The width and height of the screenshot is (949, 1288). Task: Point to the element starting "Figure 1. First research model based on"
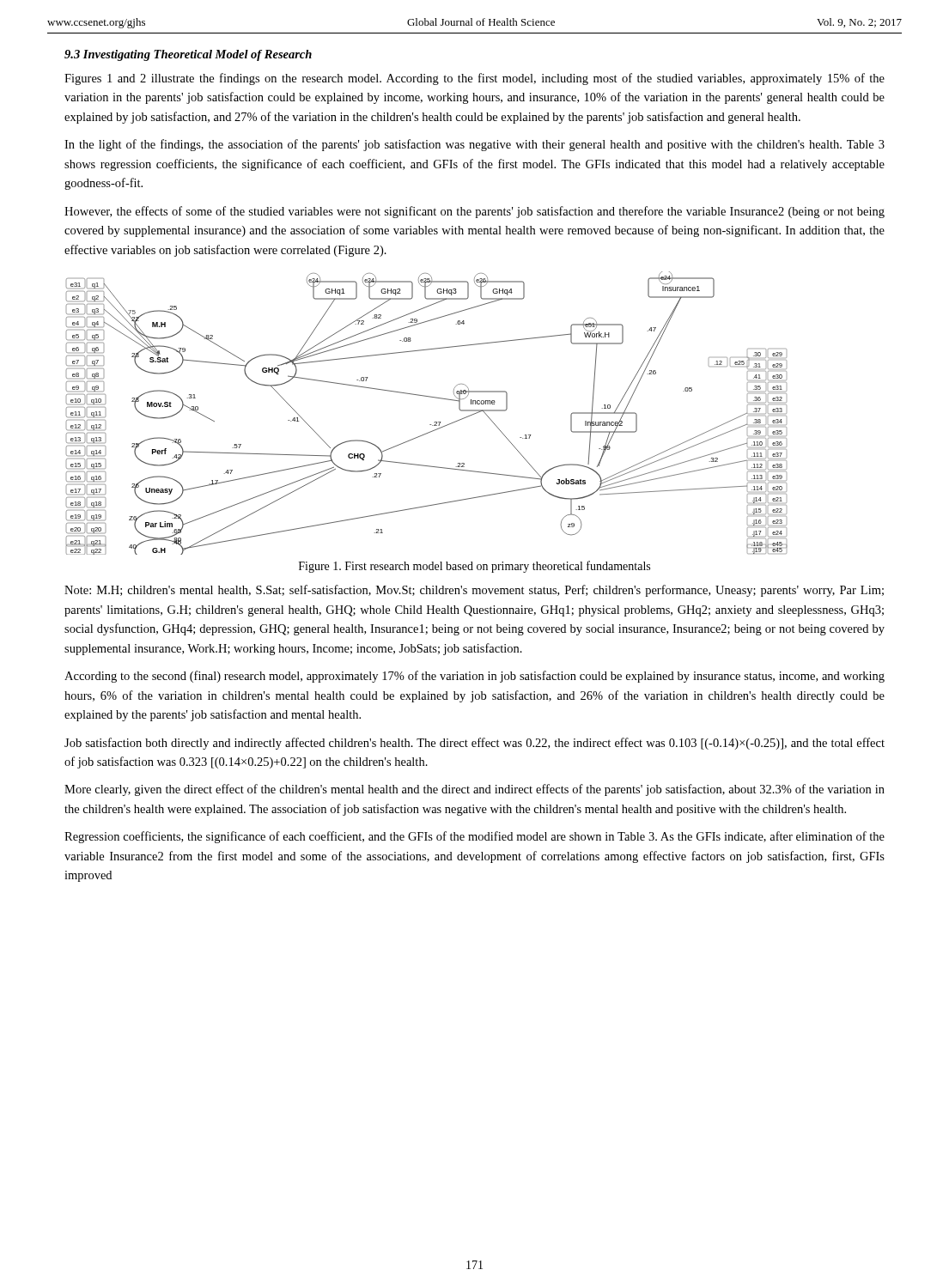(x=474, y=566)
